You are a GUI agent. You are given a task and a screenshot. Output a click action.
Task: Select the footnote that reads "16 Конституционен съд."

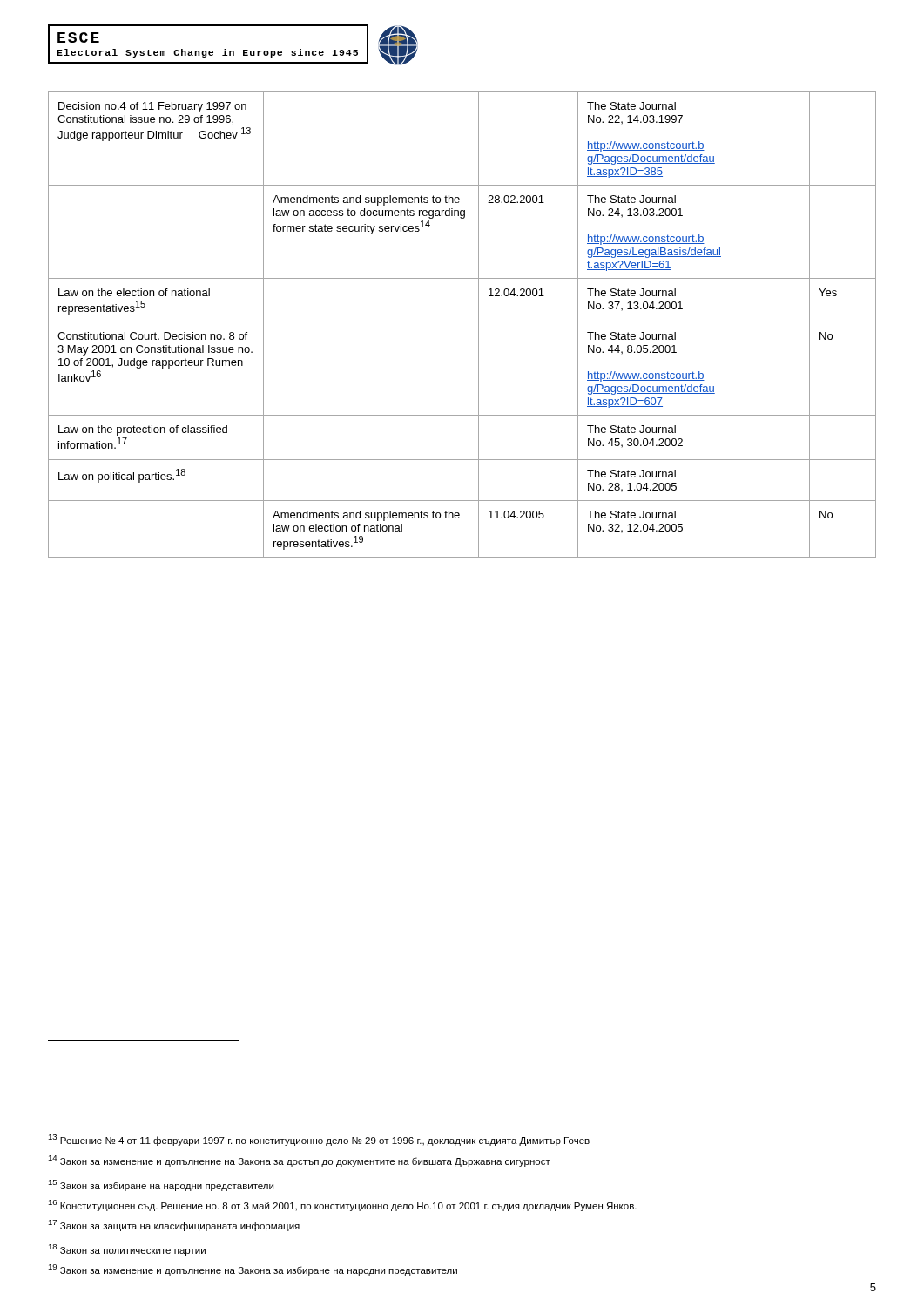[342, 1204]
